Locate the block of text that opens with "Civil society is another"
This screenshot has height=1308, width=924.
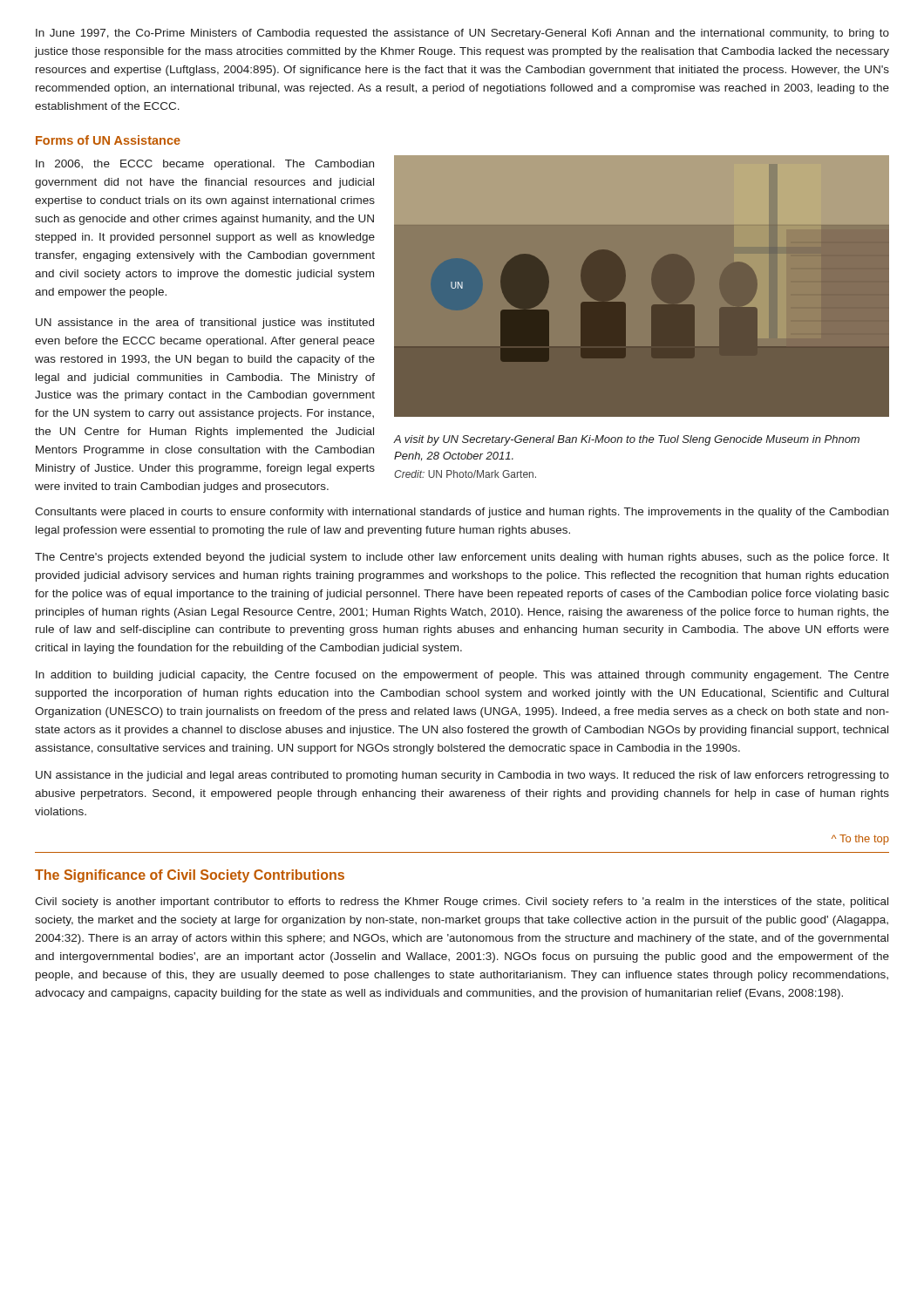tap(462, 947)
